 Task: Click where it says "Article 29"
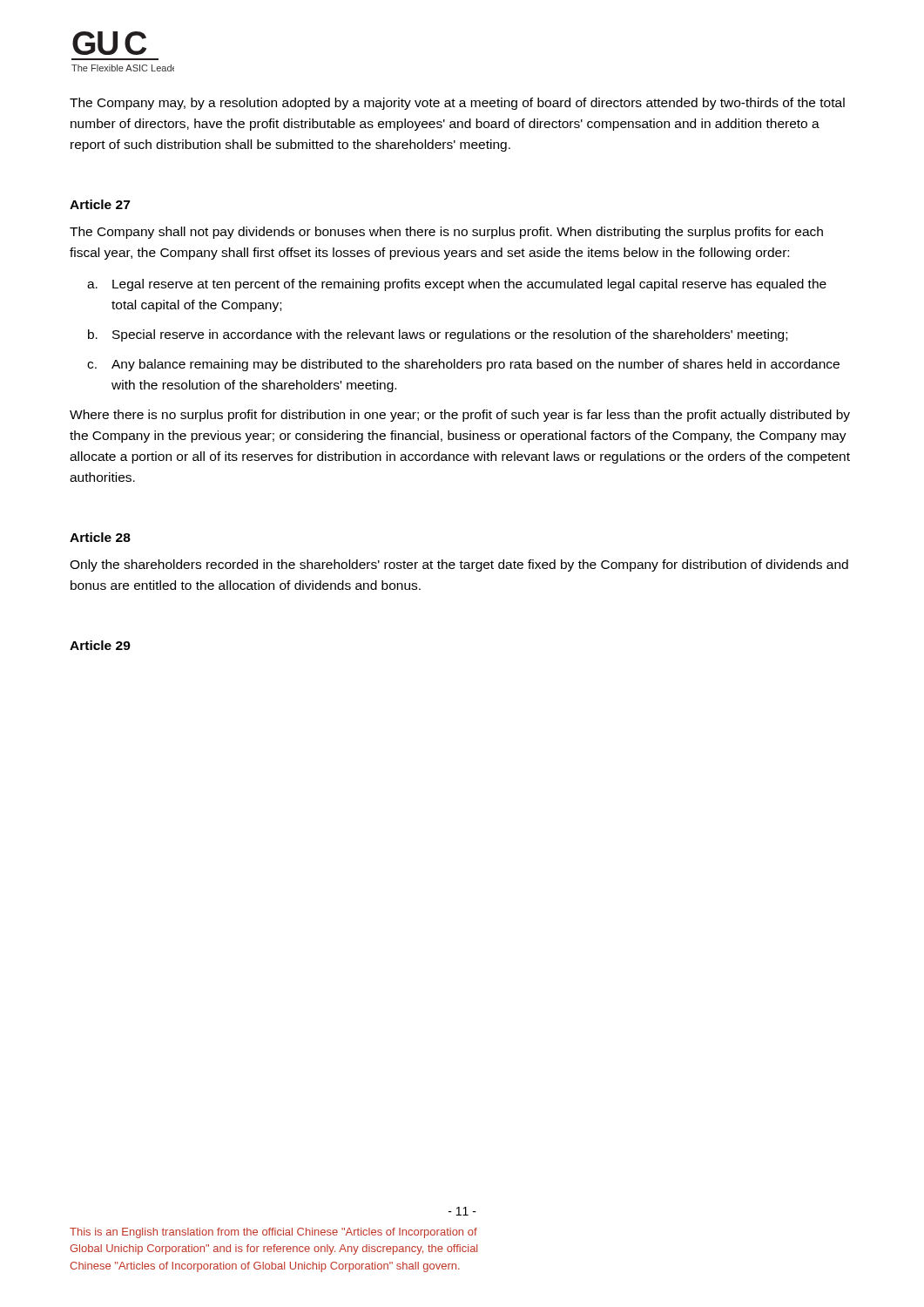(100, 645)
